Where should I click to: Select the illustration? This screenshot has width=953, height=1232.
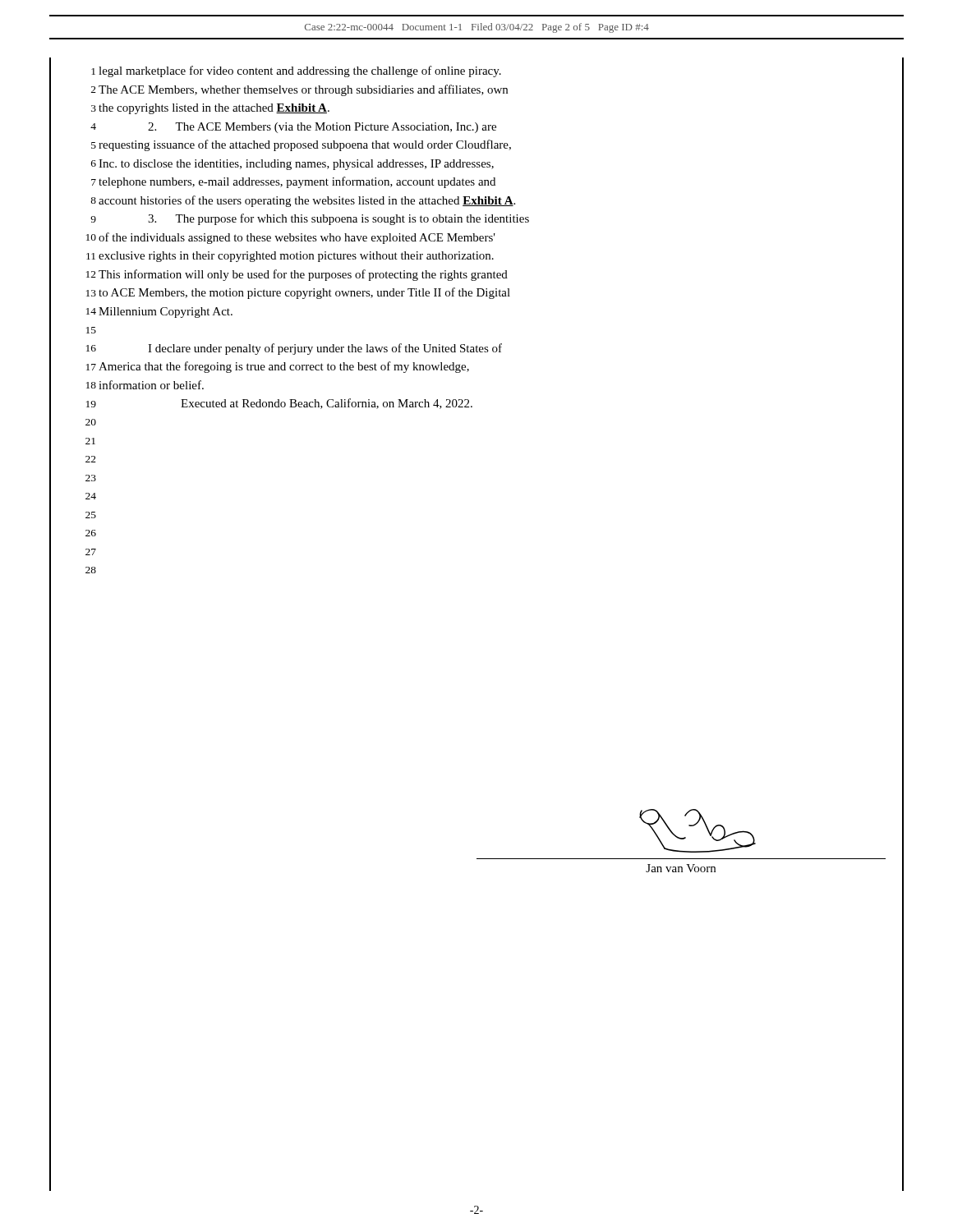(681, 827)
